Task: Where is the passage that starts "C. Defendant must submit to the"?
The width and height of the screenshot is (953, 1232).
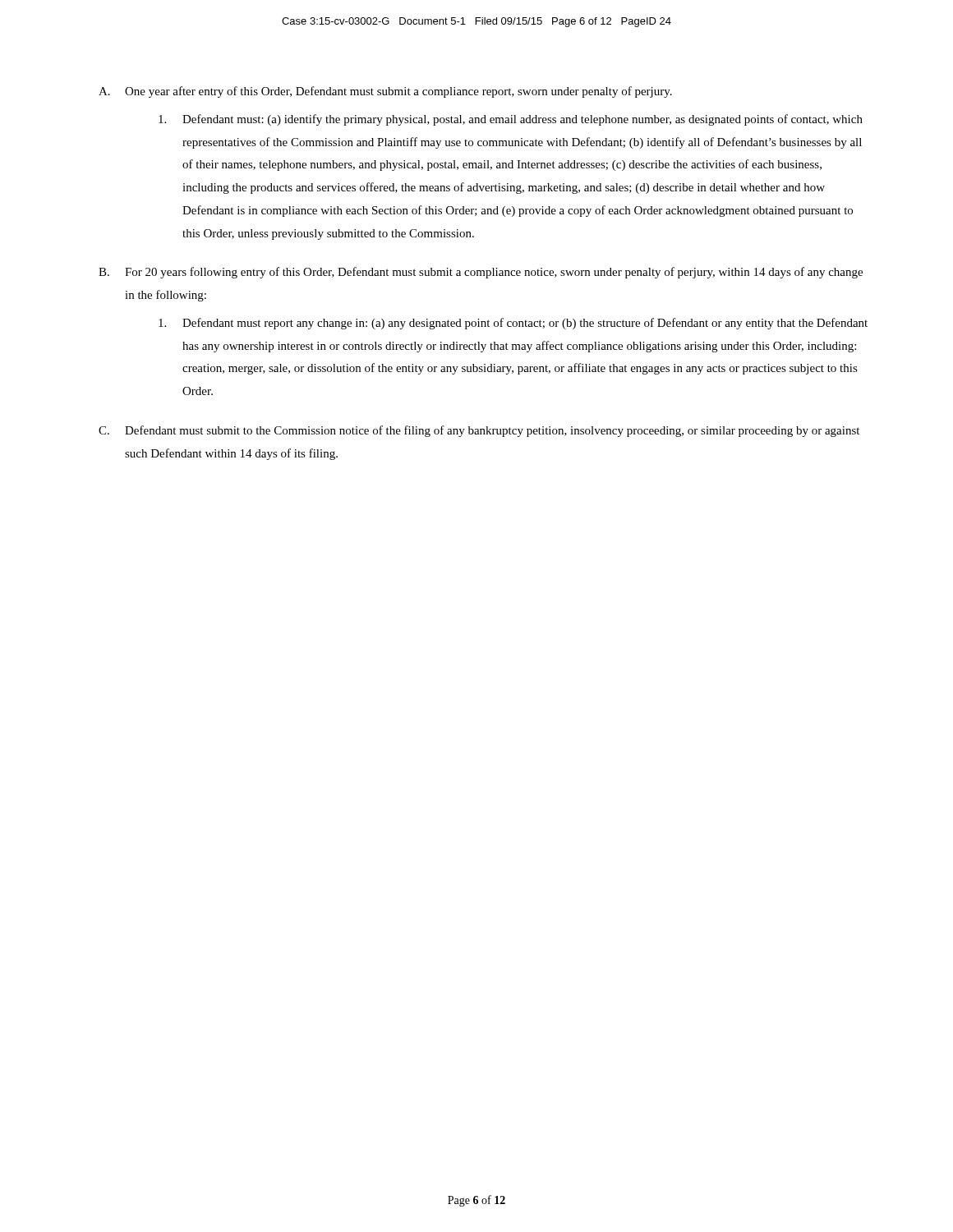Action: point(485,442)
